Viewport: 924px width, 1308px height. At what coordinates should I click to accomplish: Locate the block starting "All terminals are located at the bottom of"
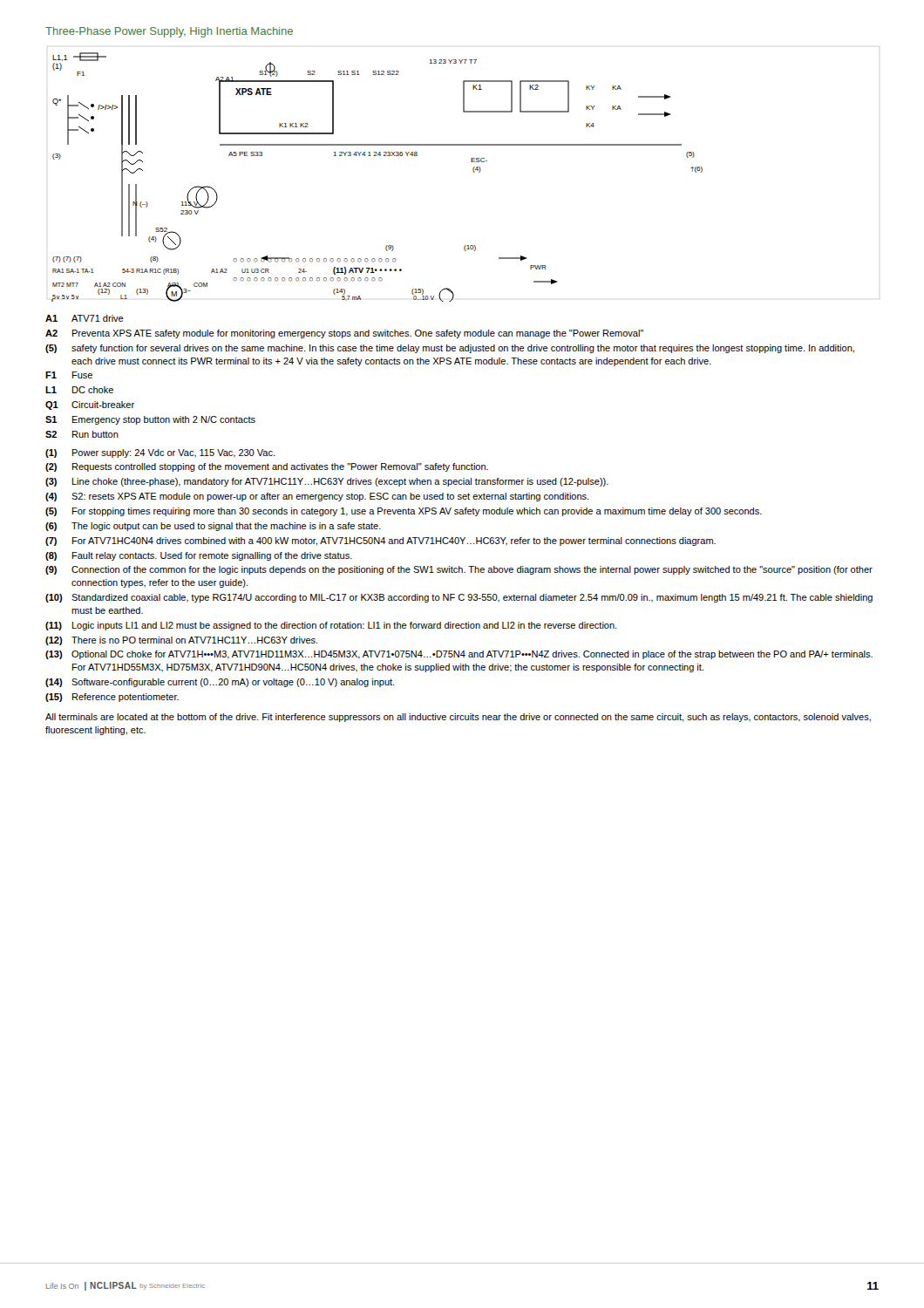[x=458, y=723]
